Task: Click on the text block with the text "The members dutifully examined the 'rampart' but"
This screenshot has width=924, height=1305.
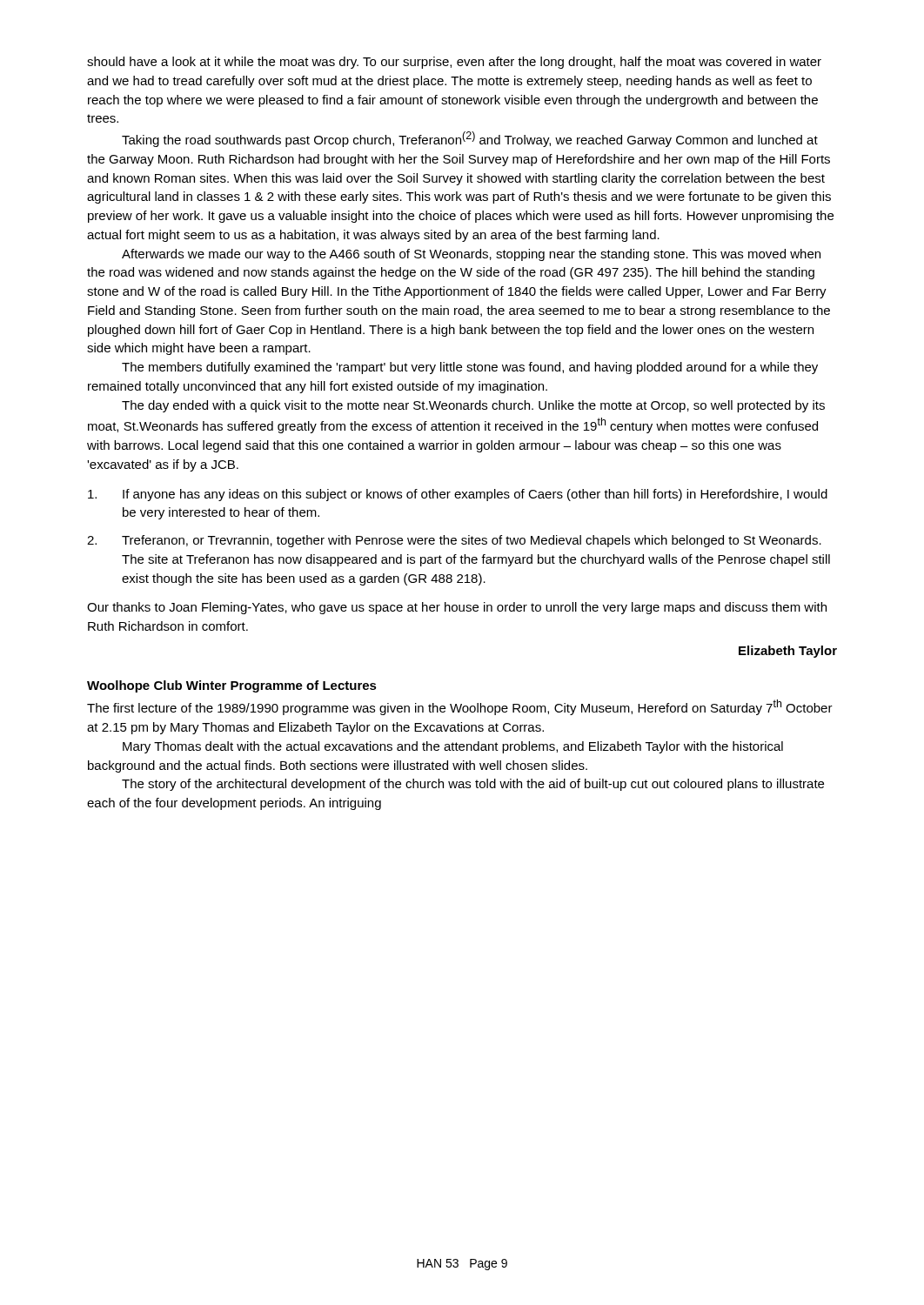Action: [x=462, y=376]
